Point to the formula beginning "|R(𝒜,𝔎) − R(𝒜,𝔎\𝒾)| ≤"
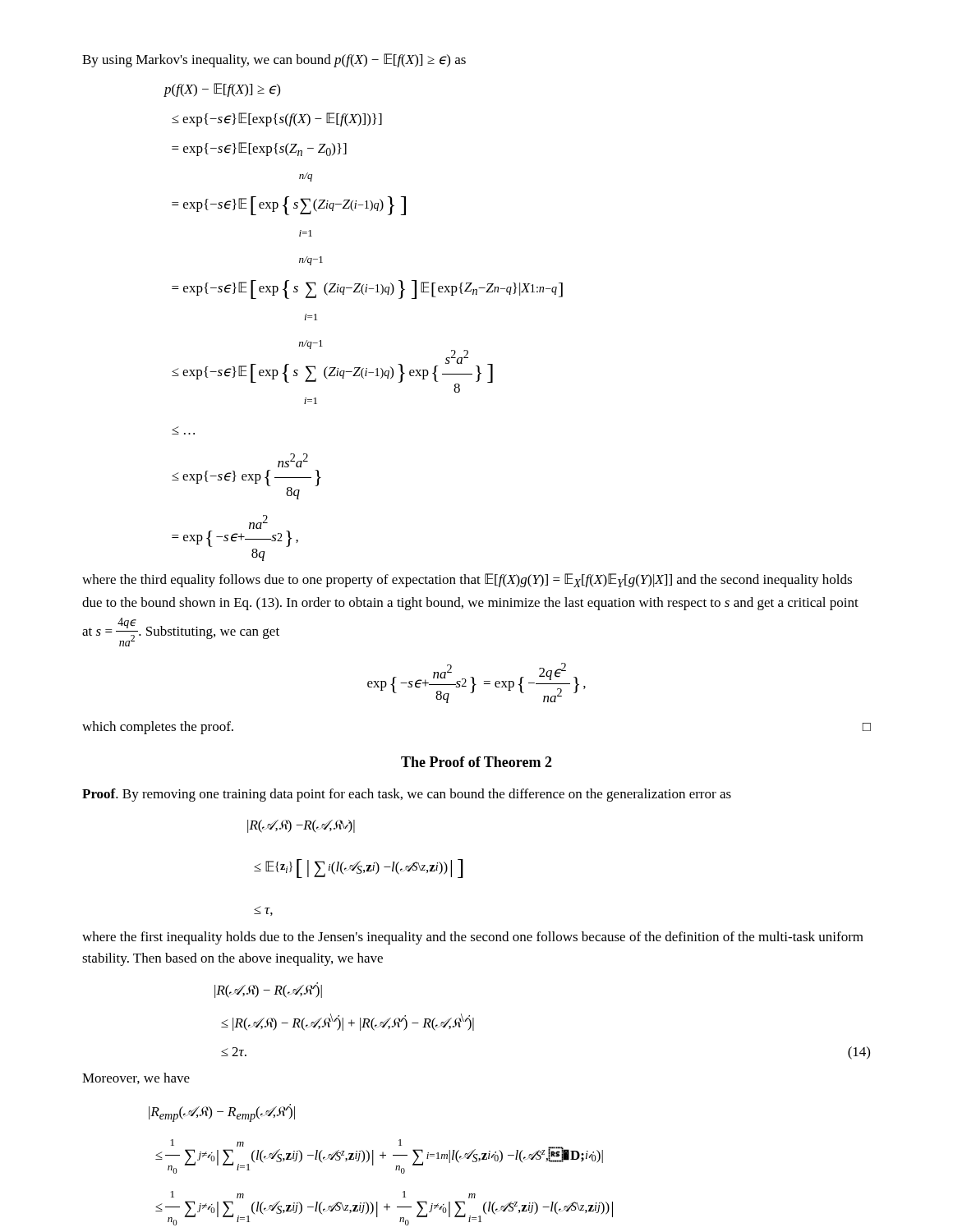The width and height of the screenshot is (953, 1232). coord(301,826)
